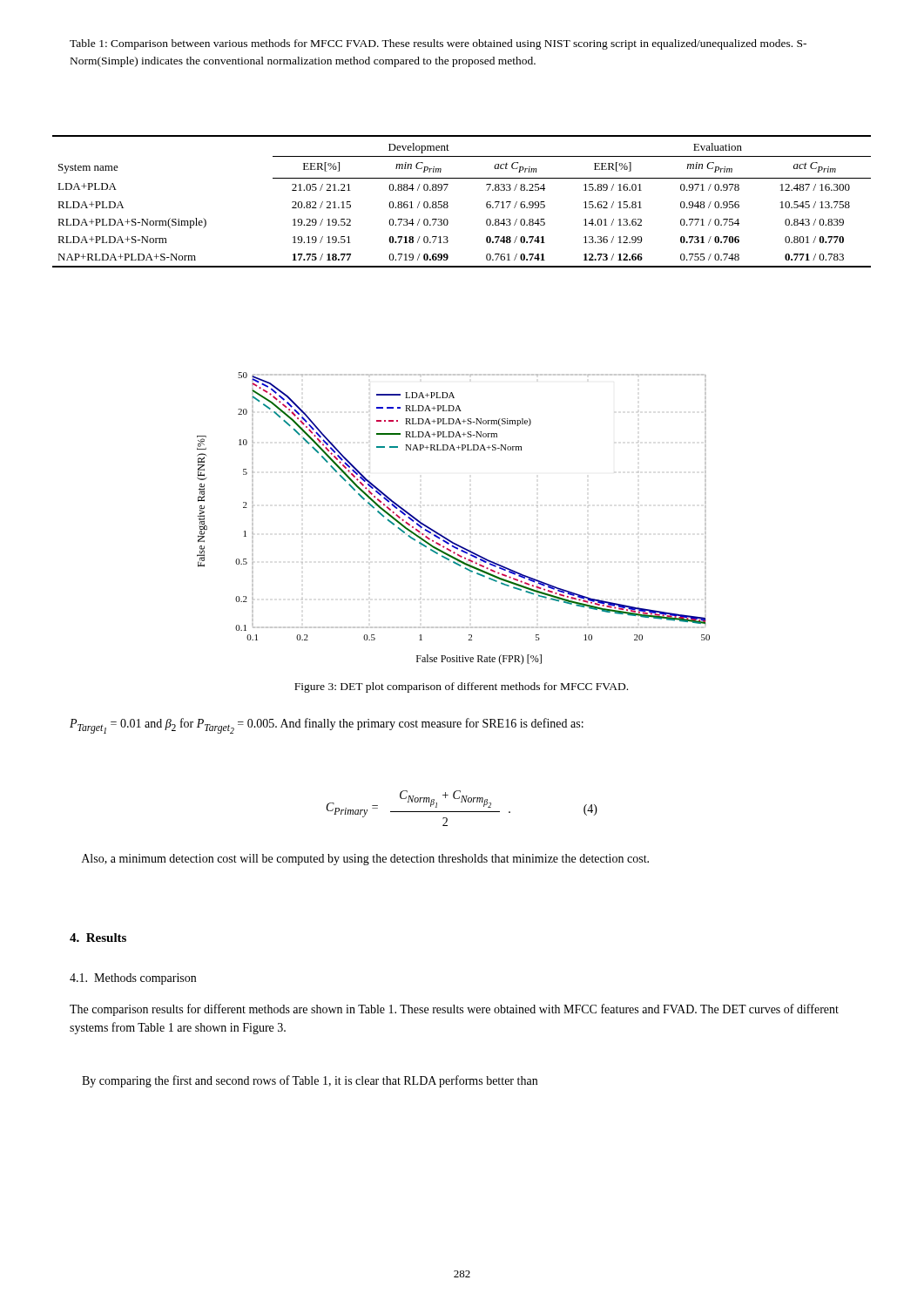Select the section header with the text "4.1. Methods comparison"
This screenshot has width=924, height=1307.
pos(133,978)
